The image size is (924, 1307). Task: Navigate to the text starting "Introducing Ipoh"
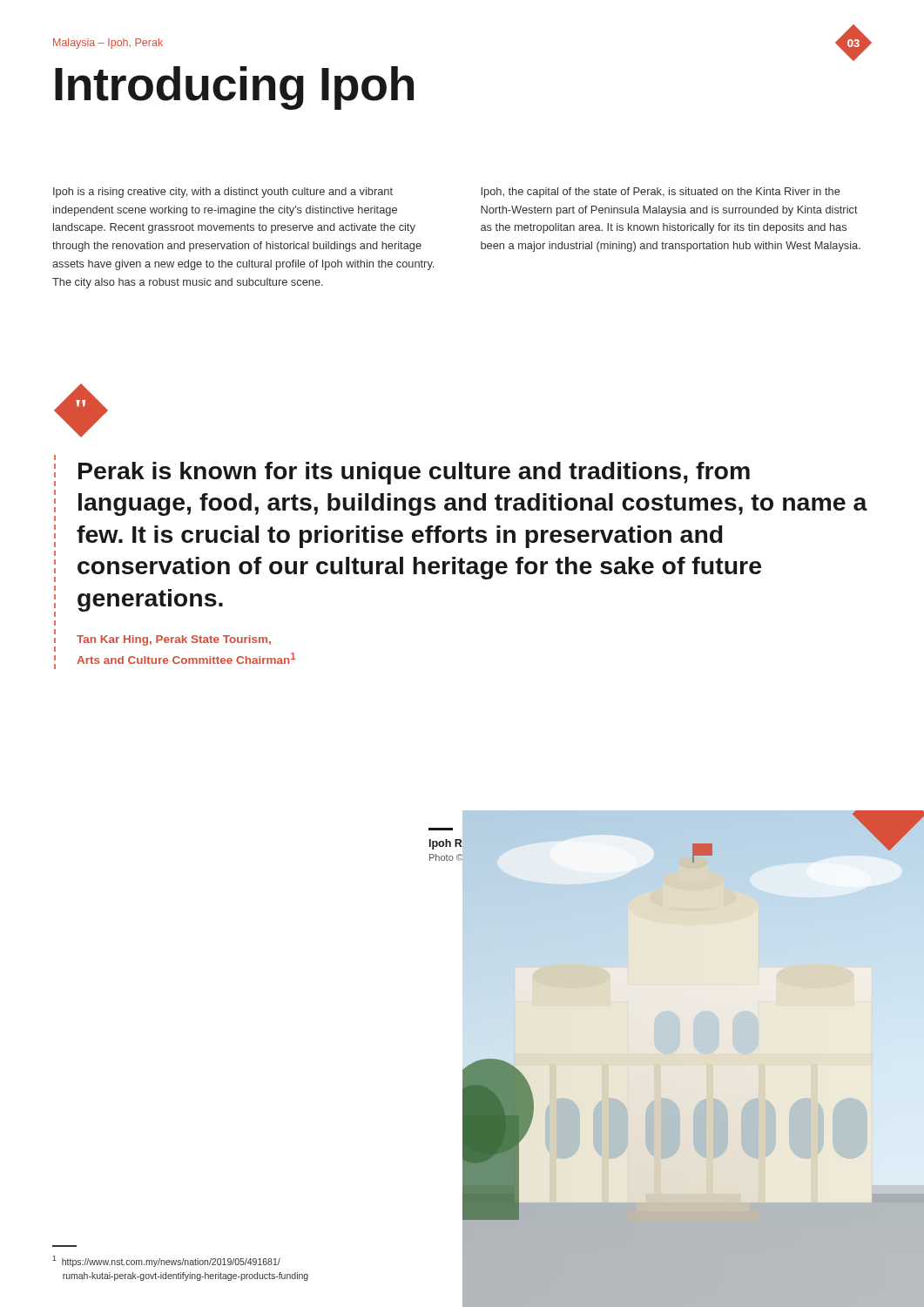(234, 88)
